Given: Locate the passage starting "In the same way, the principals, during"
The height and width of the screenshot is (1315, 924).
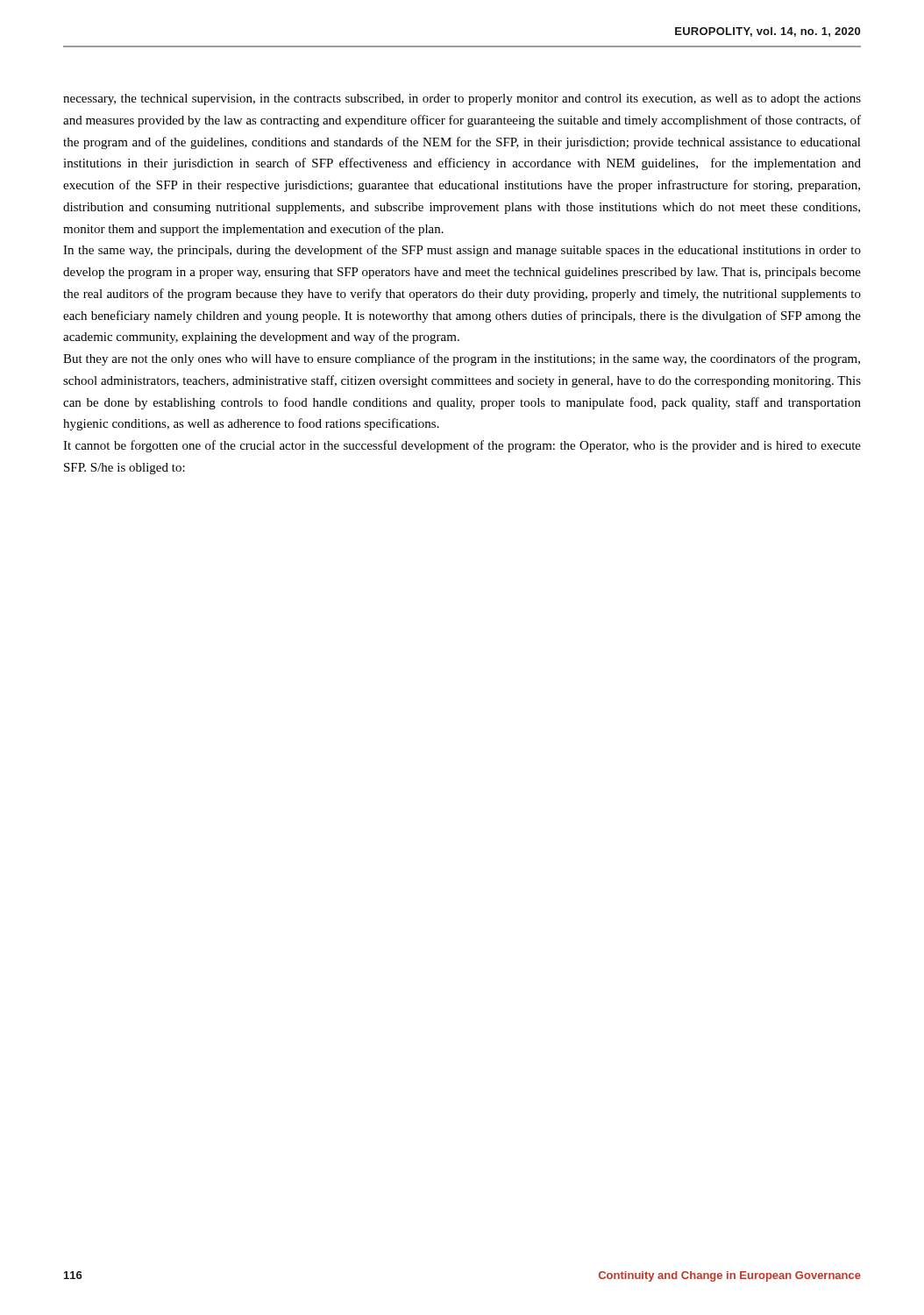Looking at the screenshot, I should pos(462,293).
